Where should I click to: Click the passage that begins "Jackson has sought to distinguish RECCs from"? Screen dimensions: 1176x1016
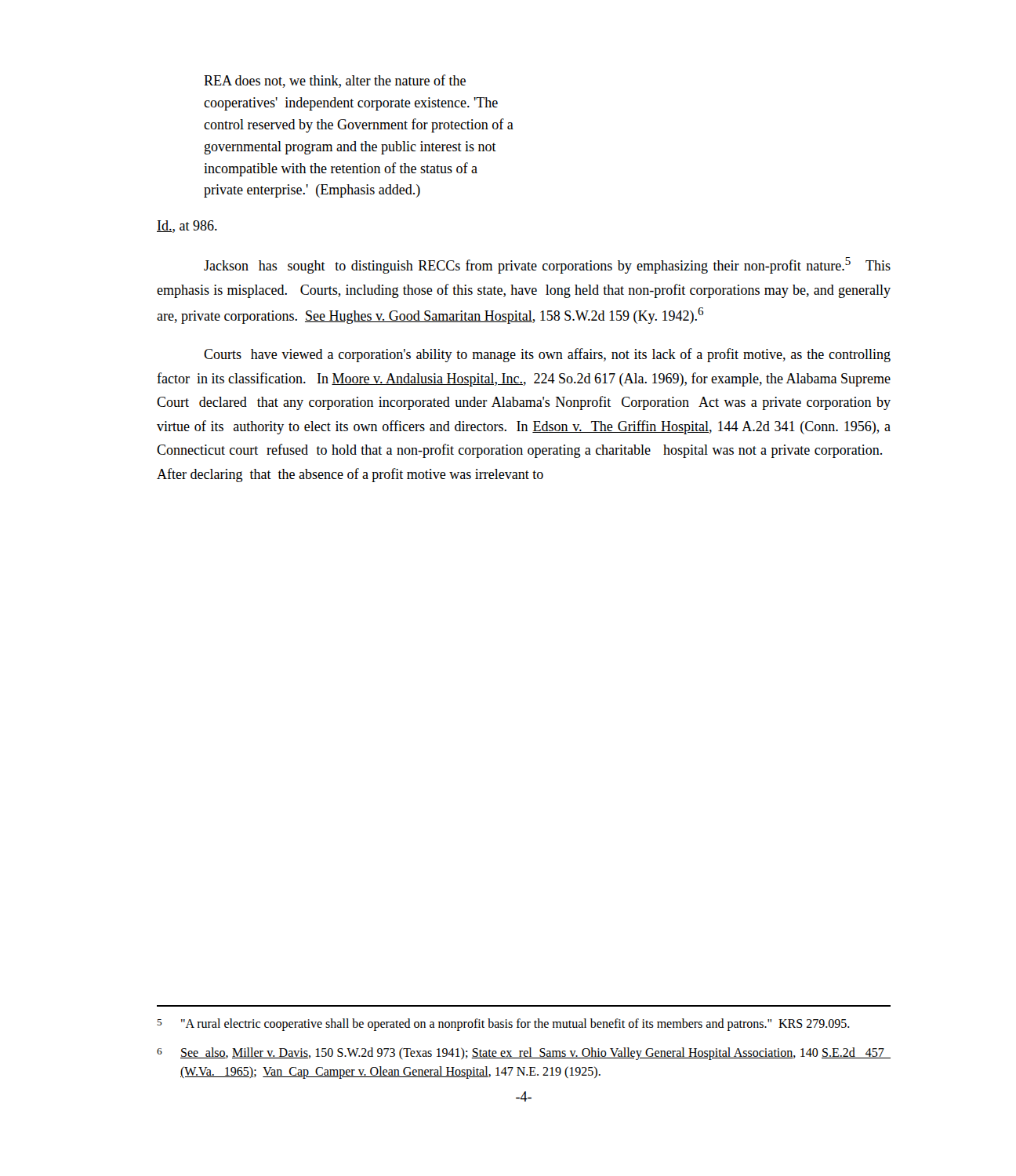[x=524, y=290]
